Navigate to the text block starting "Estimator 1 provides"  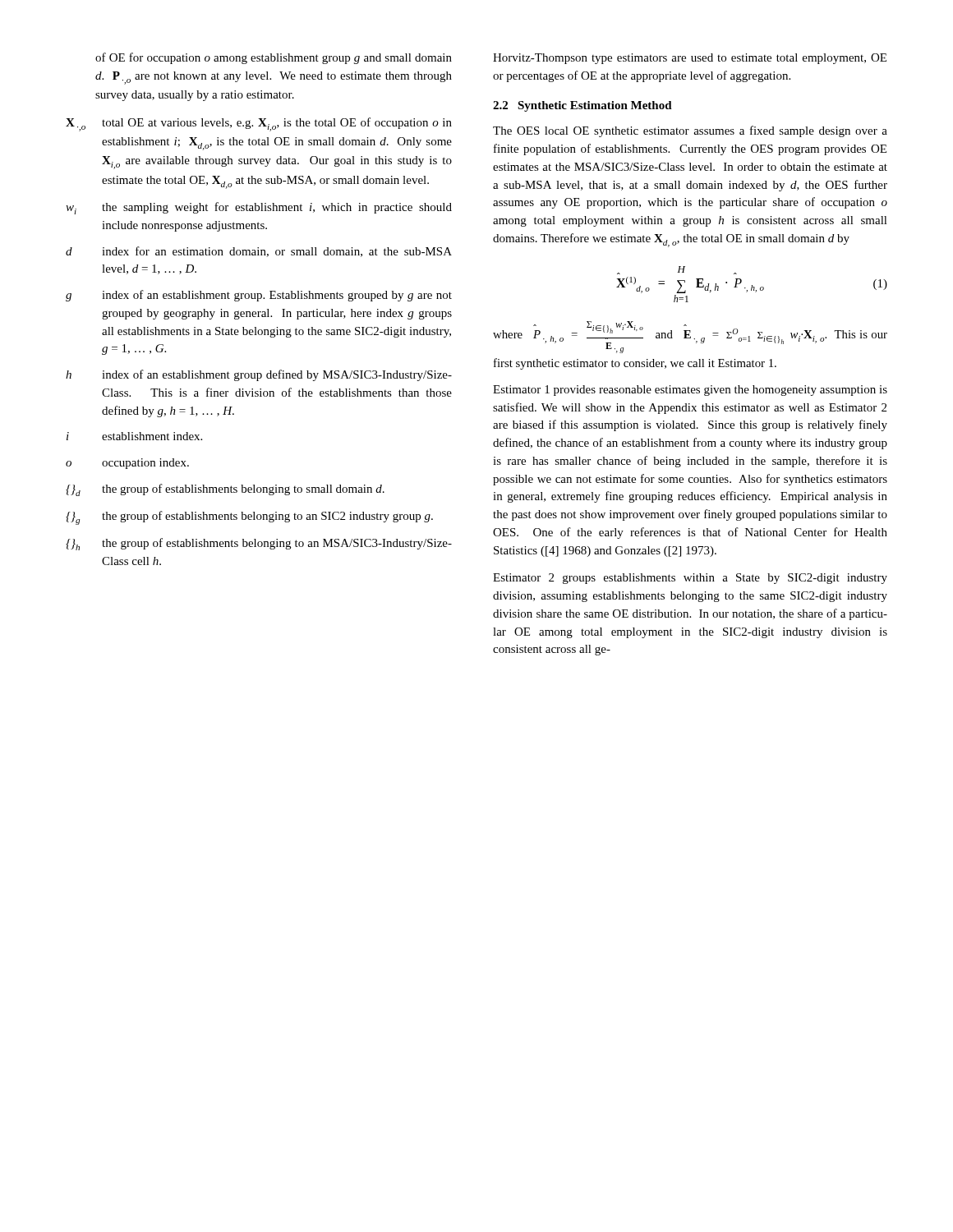coord(690,470)
